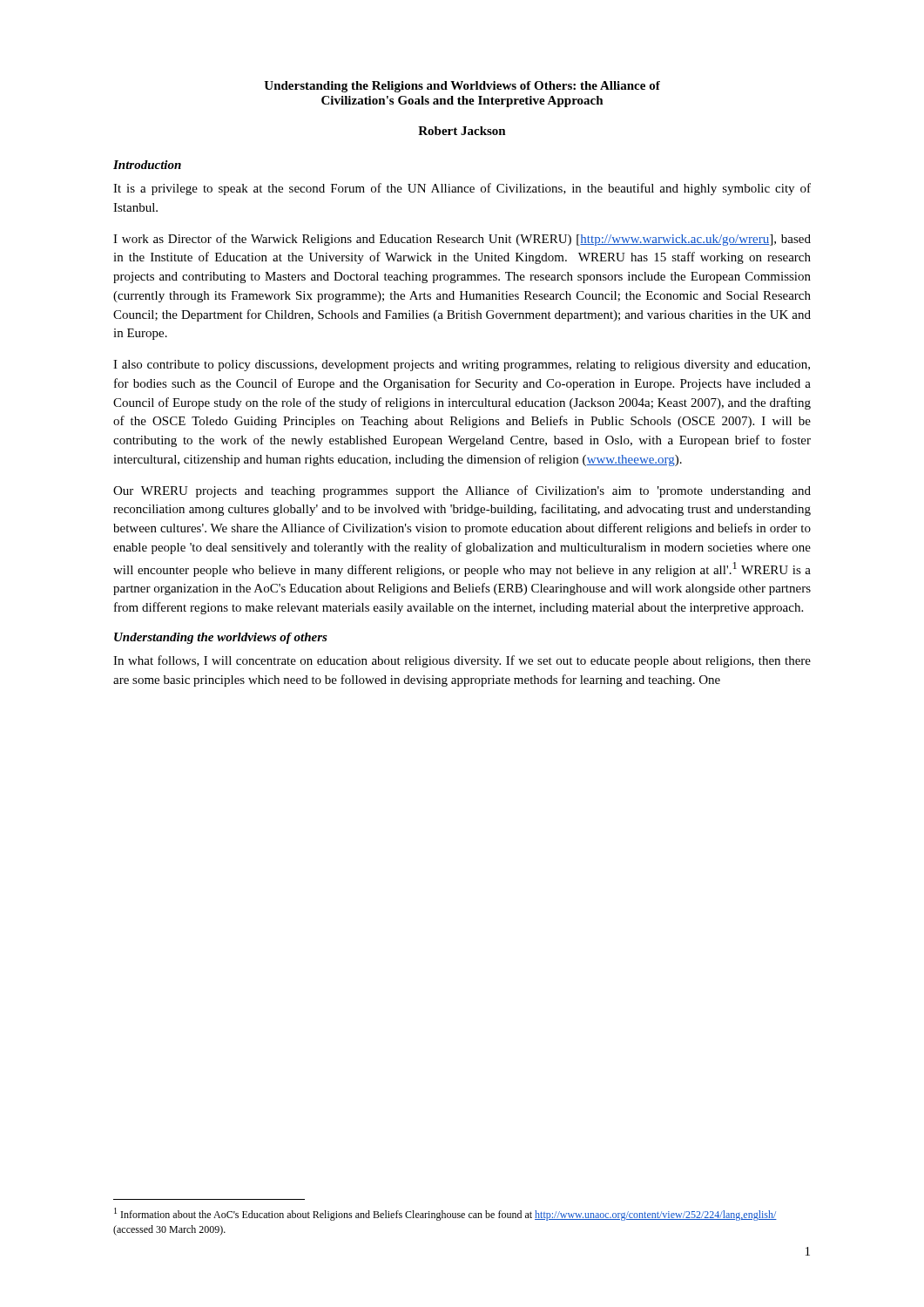Select the section header that says "Understanding the worldviews of others"
Screen dimensions: 1307x924
click(x=220, y=637)
